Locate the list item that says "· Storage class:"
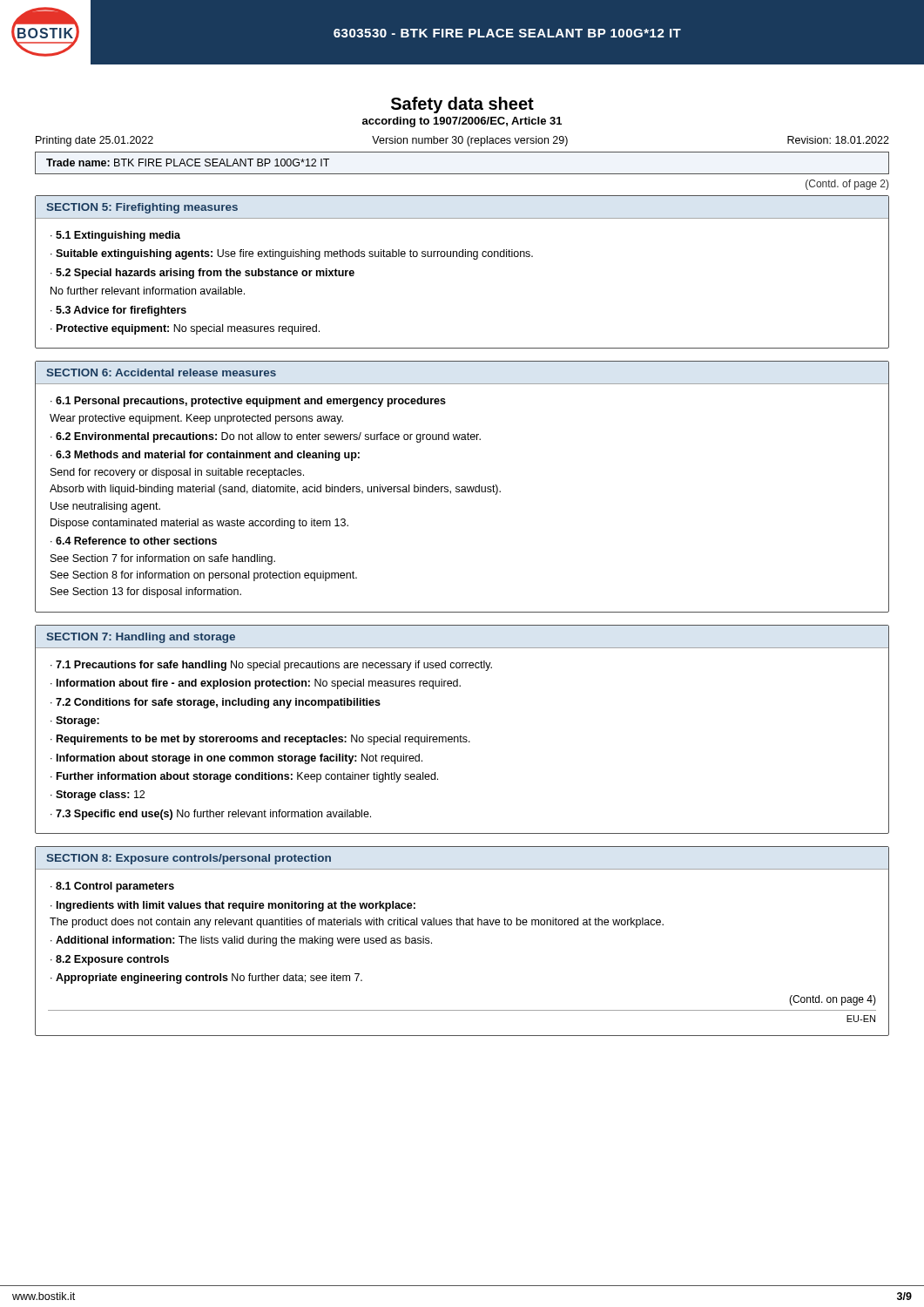The height and width of the screenshot is (1307, 924). [97, 795]
